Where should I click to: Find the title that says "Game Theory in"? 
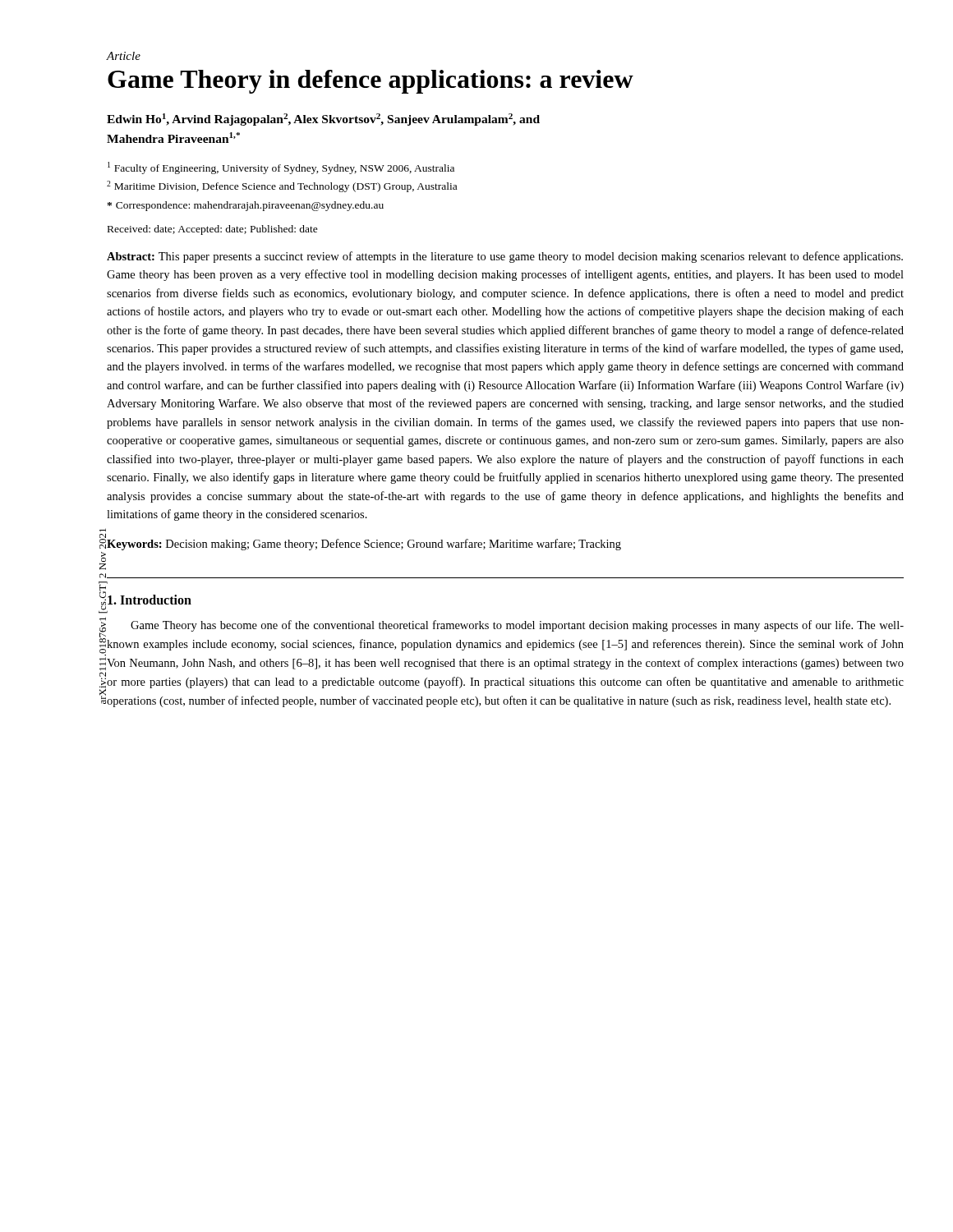[x=370, y=79]
